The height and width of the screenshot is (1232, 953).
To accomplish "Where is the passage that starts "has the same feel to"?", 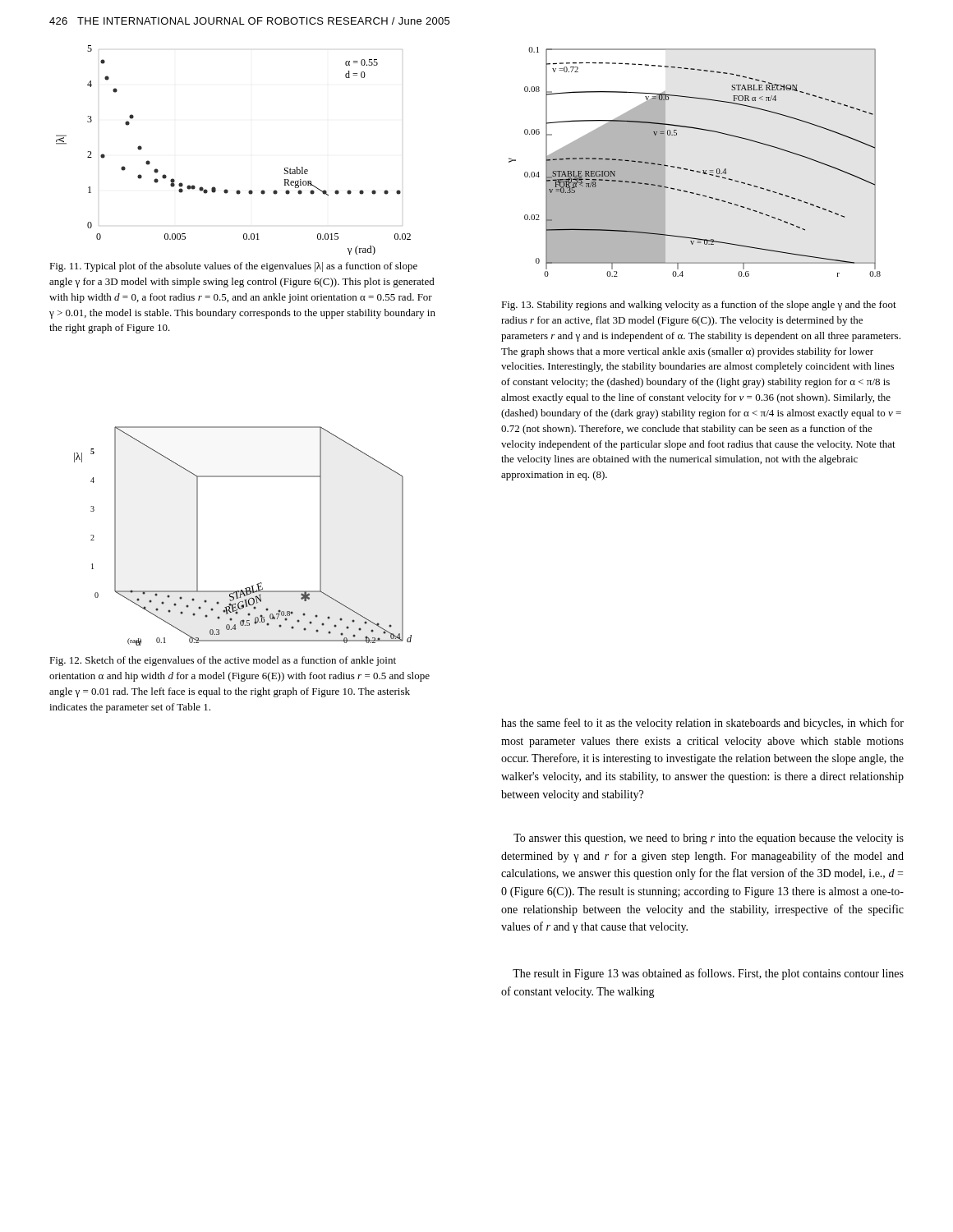I will (x=702, y=759).
